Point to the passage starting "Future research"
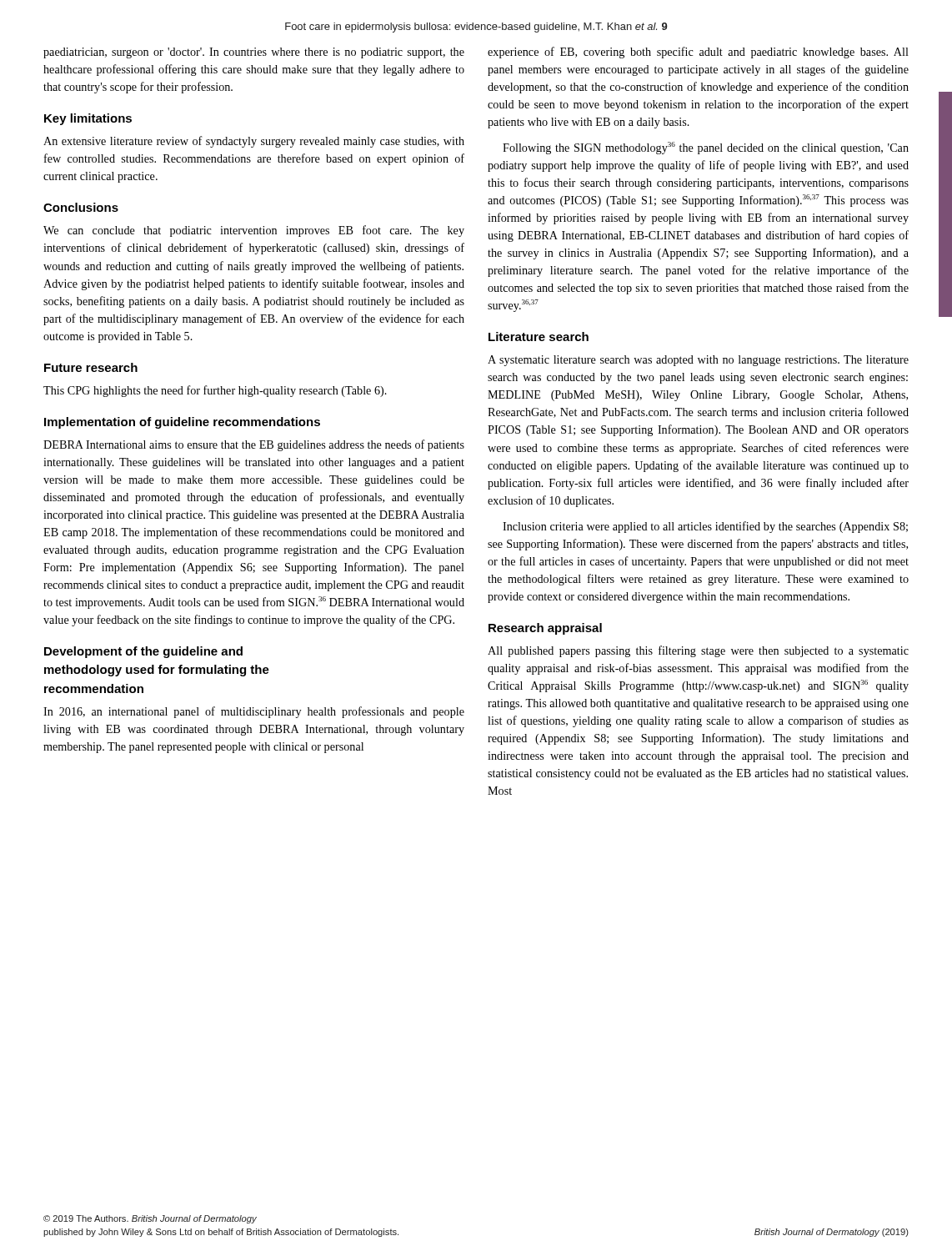The width and height of the screenshot is (952, 1251). pyautogui.click(x=91, y=367)
